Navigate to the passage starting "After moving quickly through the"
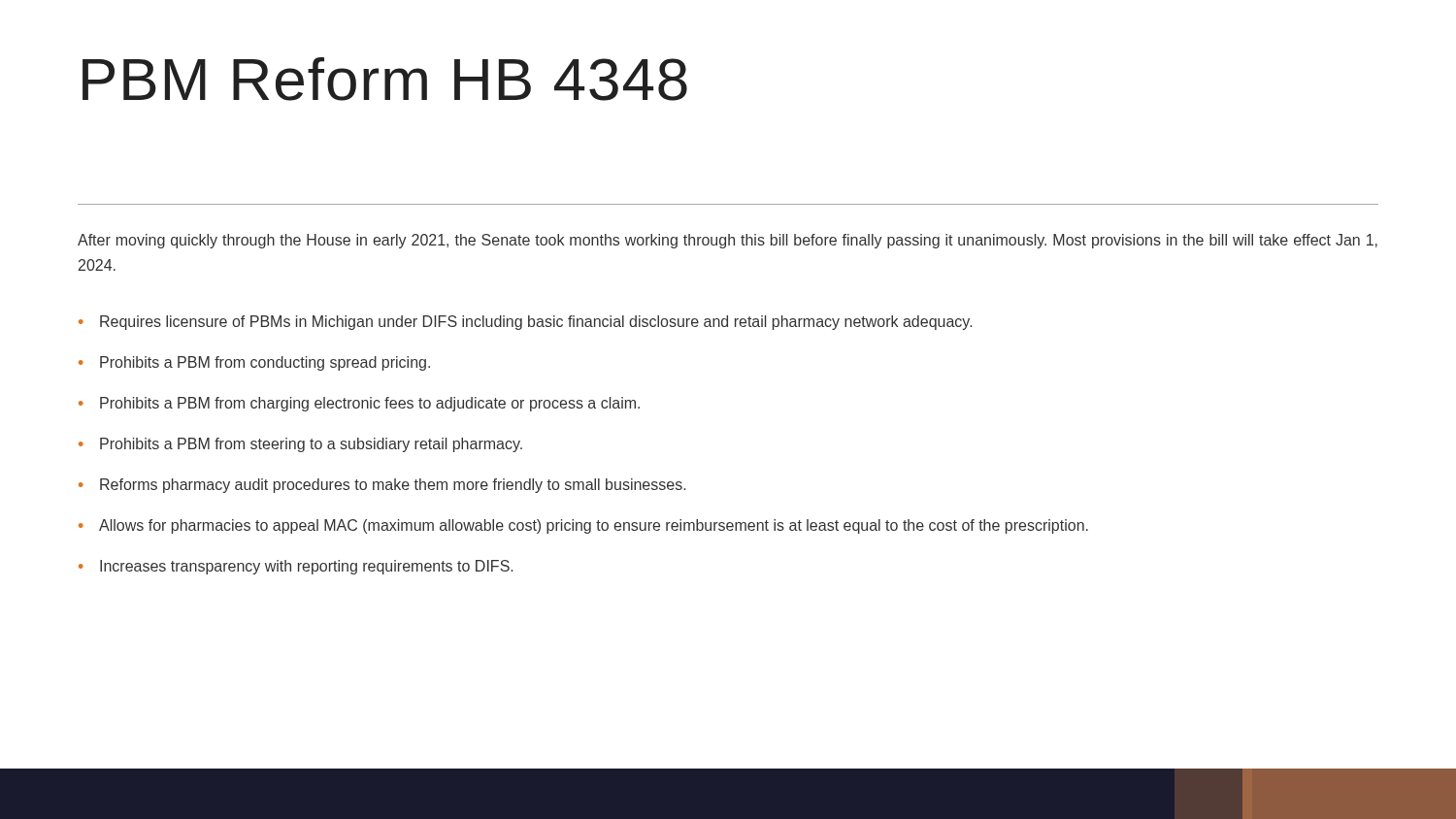 pos(728,253)
